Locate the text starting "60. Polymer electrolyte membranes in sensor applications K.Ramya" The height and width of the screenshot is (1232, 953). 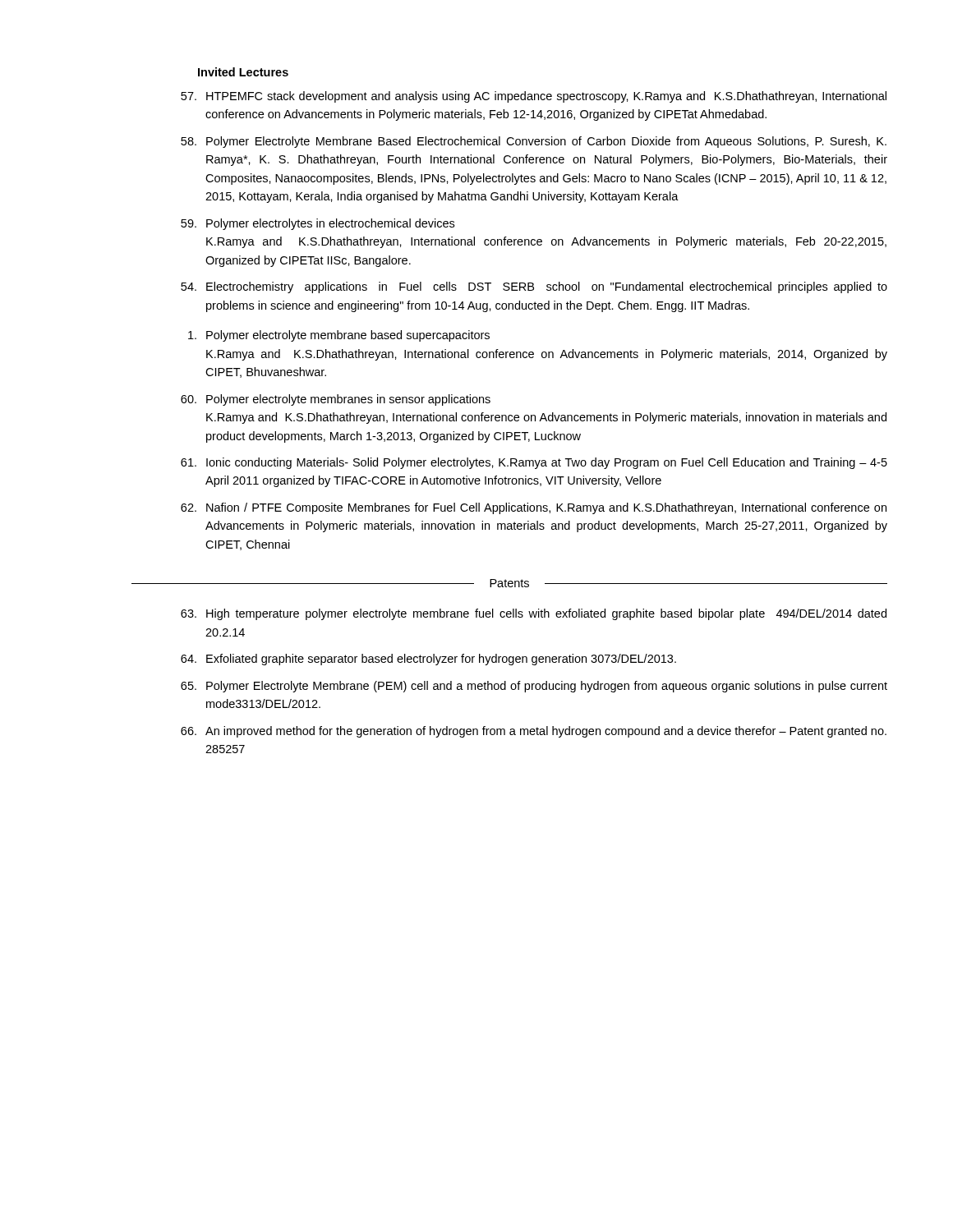(x=509, y=417)
